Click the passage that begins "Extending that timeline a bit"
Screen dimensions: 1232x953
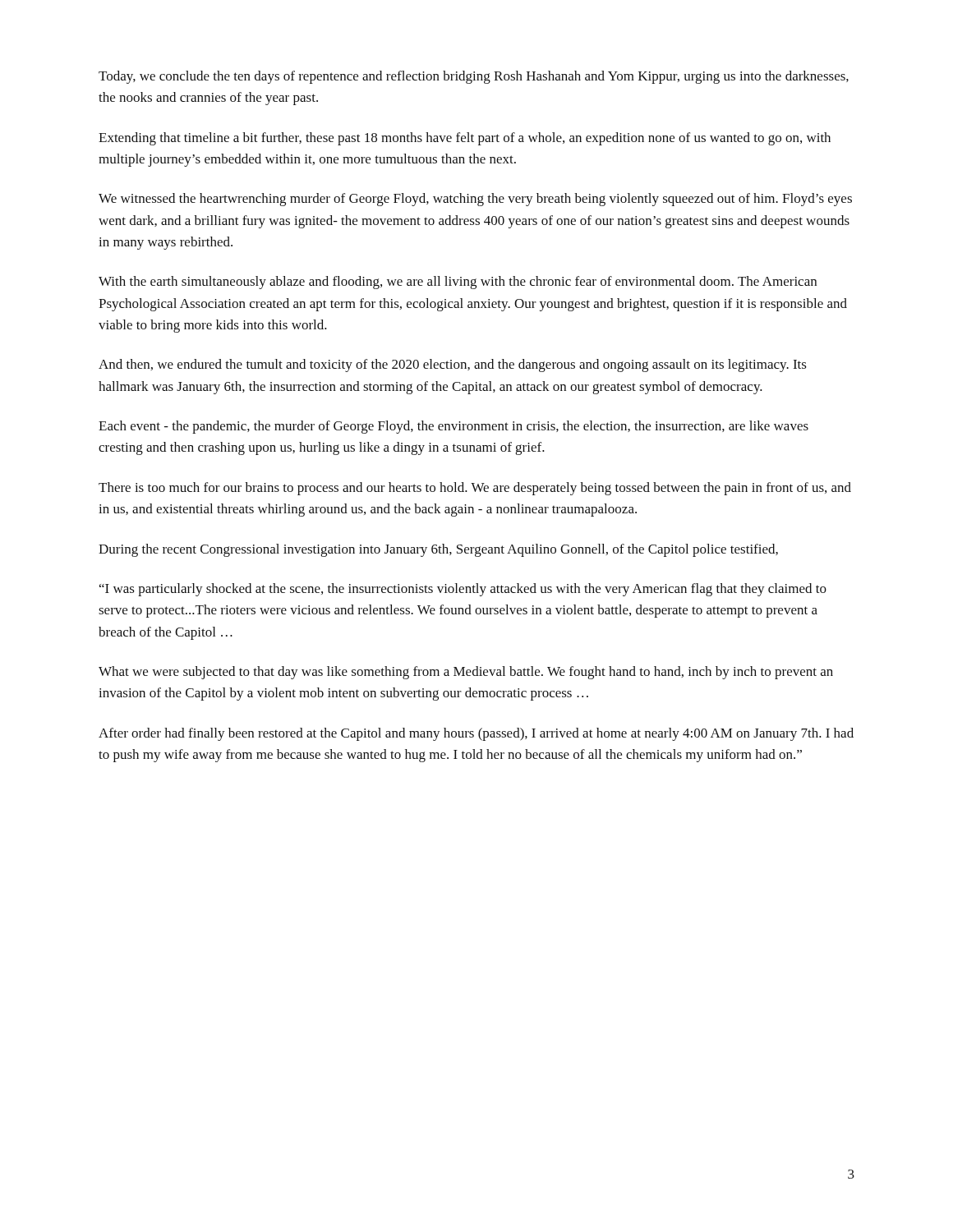(465, 148)
